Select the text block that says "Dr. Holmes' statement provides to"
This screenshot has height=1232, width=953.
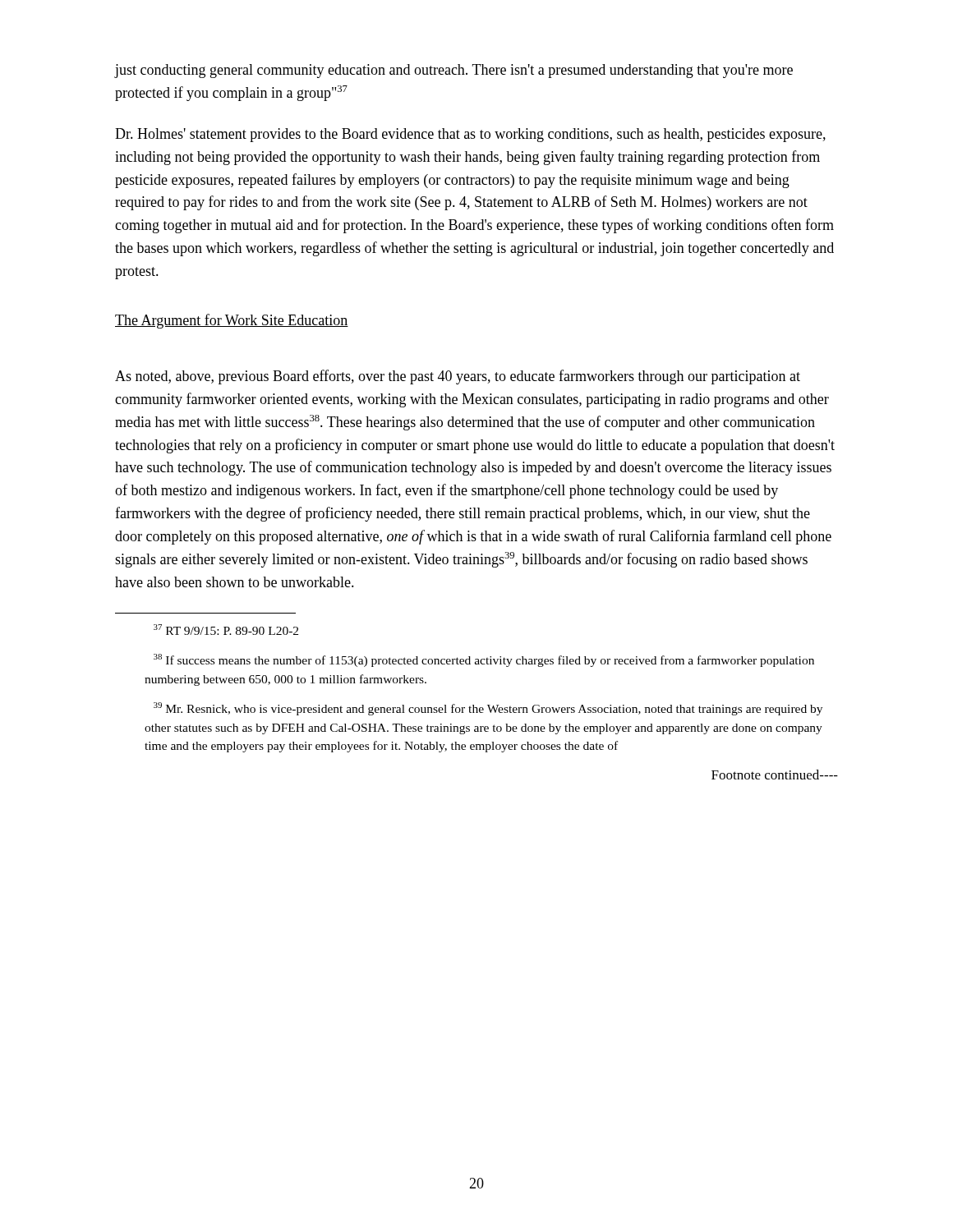click(475, 202)
